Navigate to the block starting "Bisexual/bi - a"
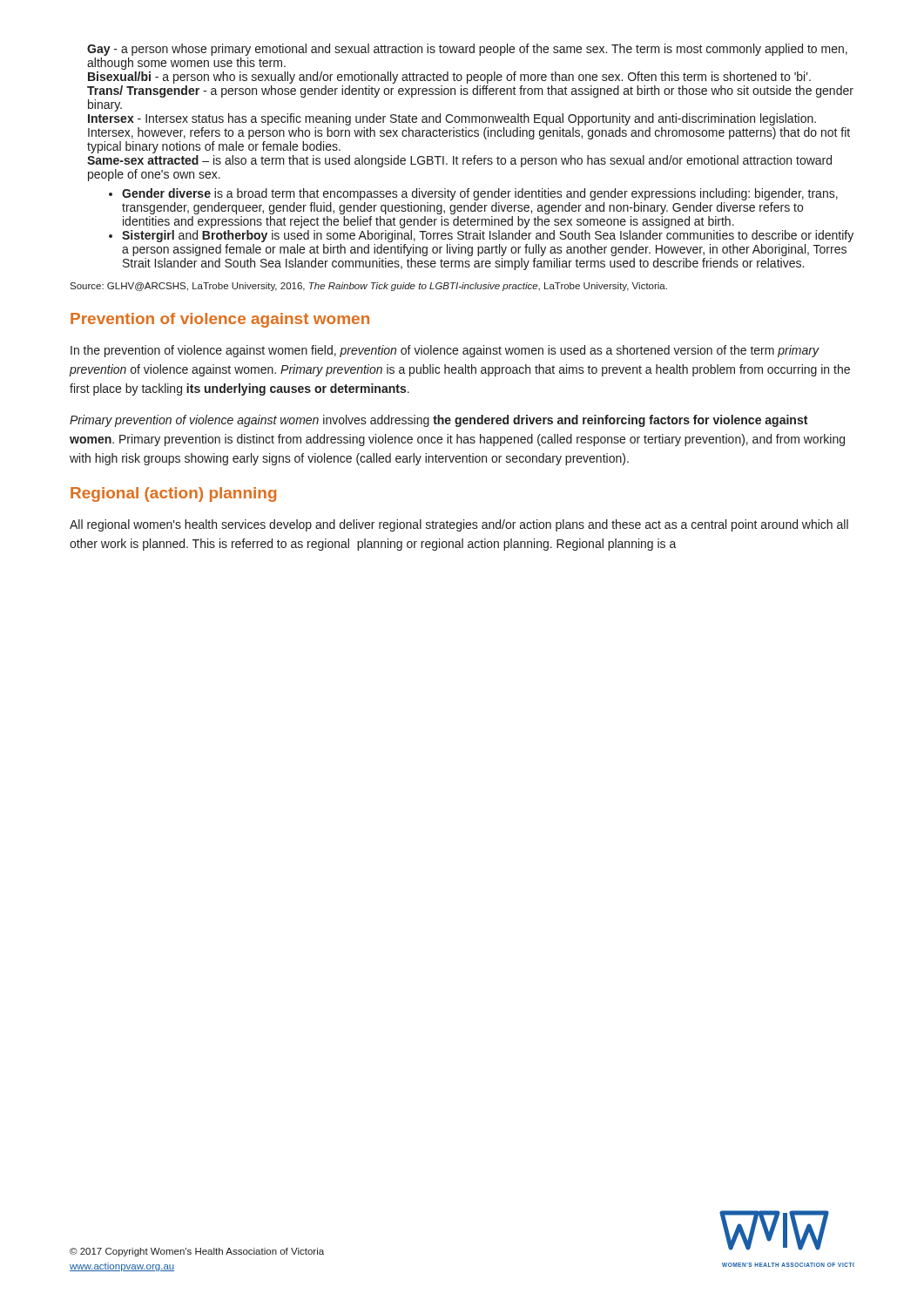Image resolution: width=924 pixels, height=1307 pixels. coord(471,77)
